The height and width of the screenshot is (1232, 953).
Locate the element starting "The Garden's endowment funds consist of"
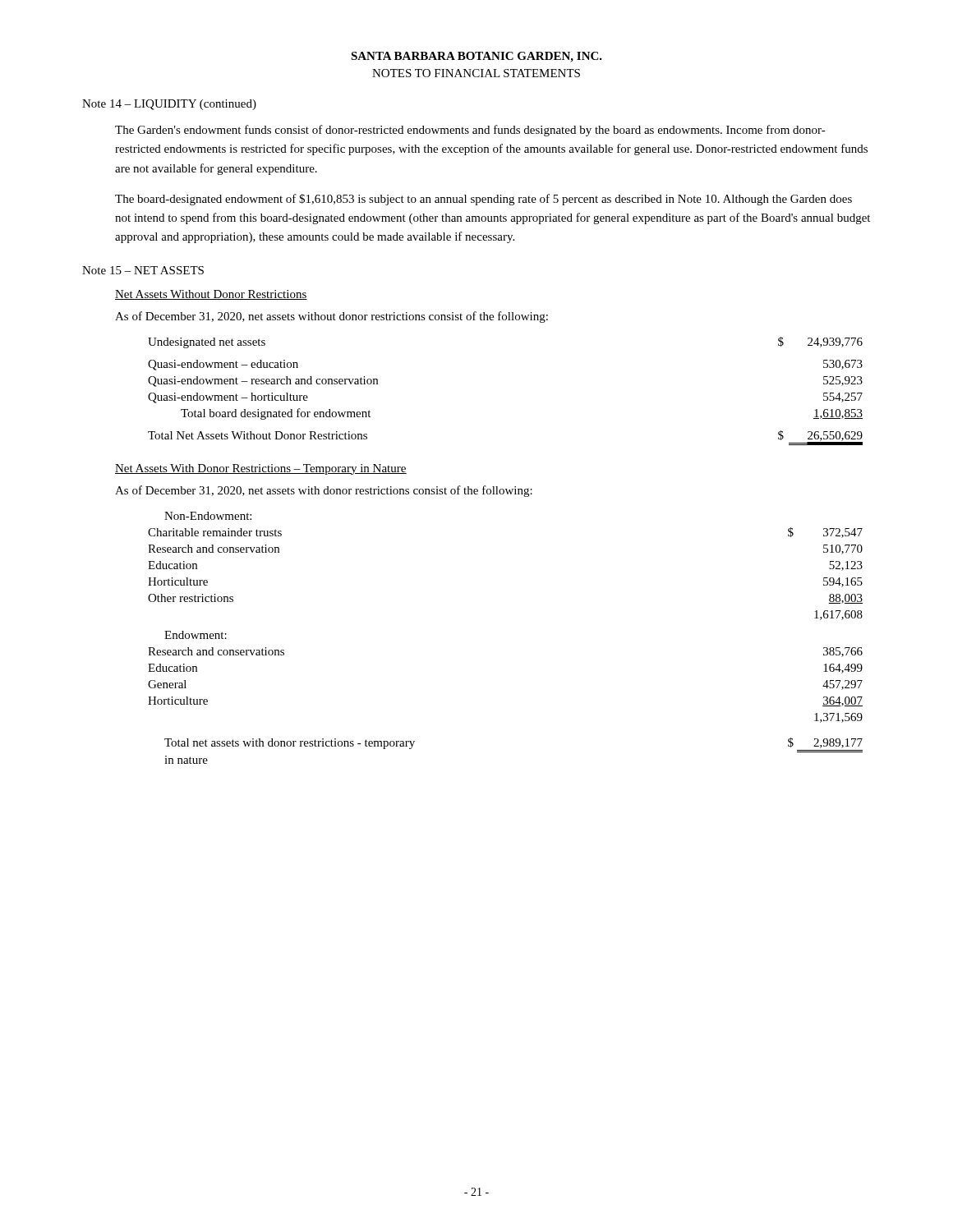pyautogui.click(x=492, y=149)
